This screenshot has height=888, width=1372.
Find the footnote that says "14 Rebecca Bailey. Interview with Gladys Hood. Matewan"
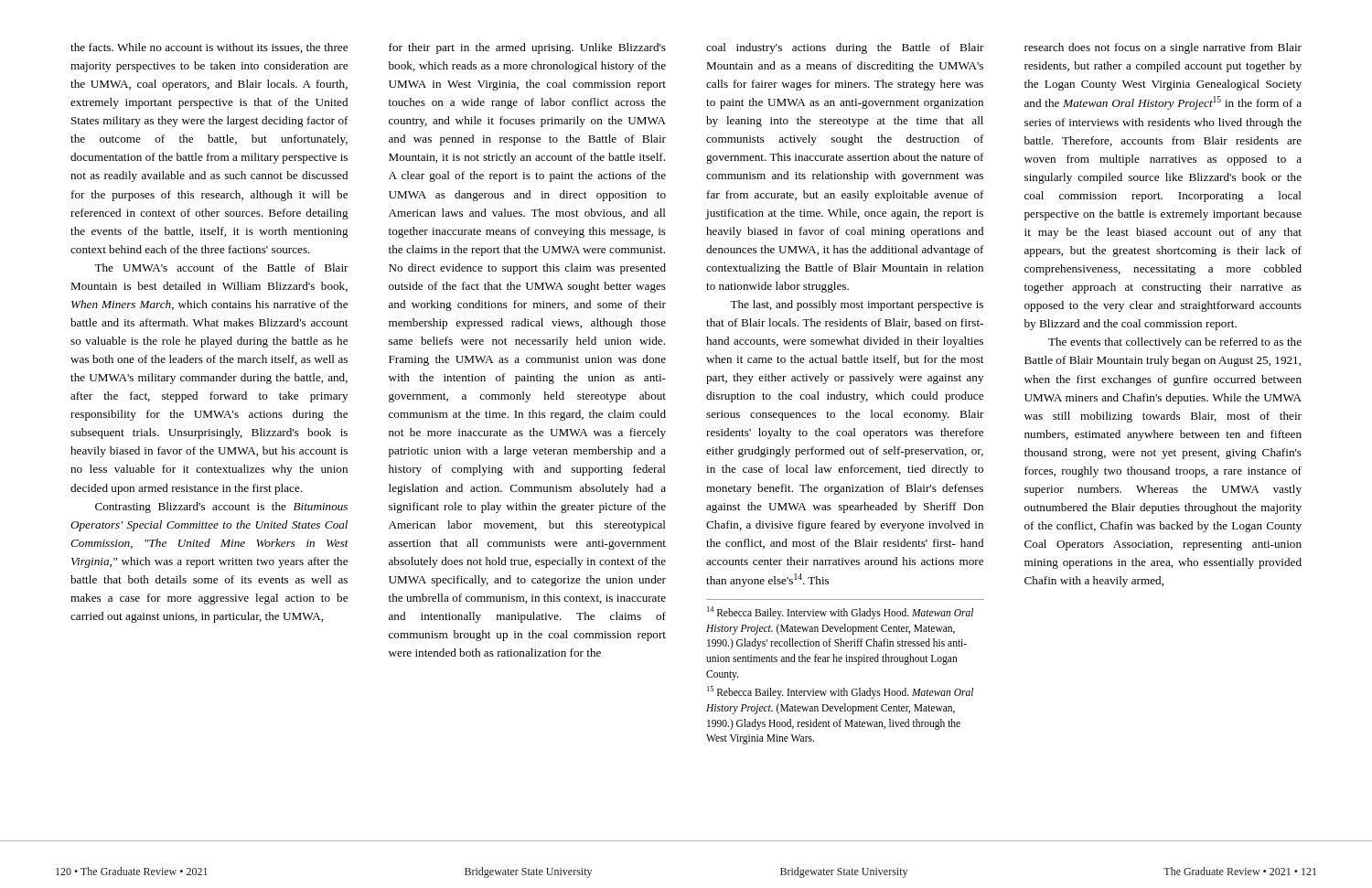point(840,613)
